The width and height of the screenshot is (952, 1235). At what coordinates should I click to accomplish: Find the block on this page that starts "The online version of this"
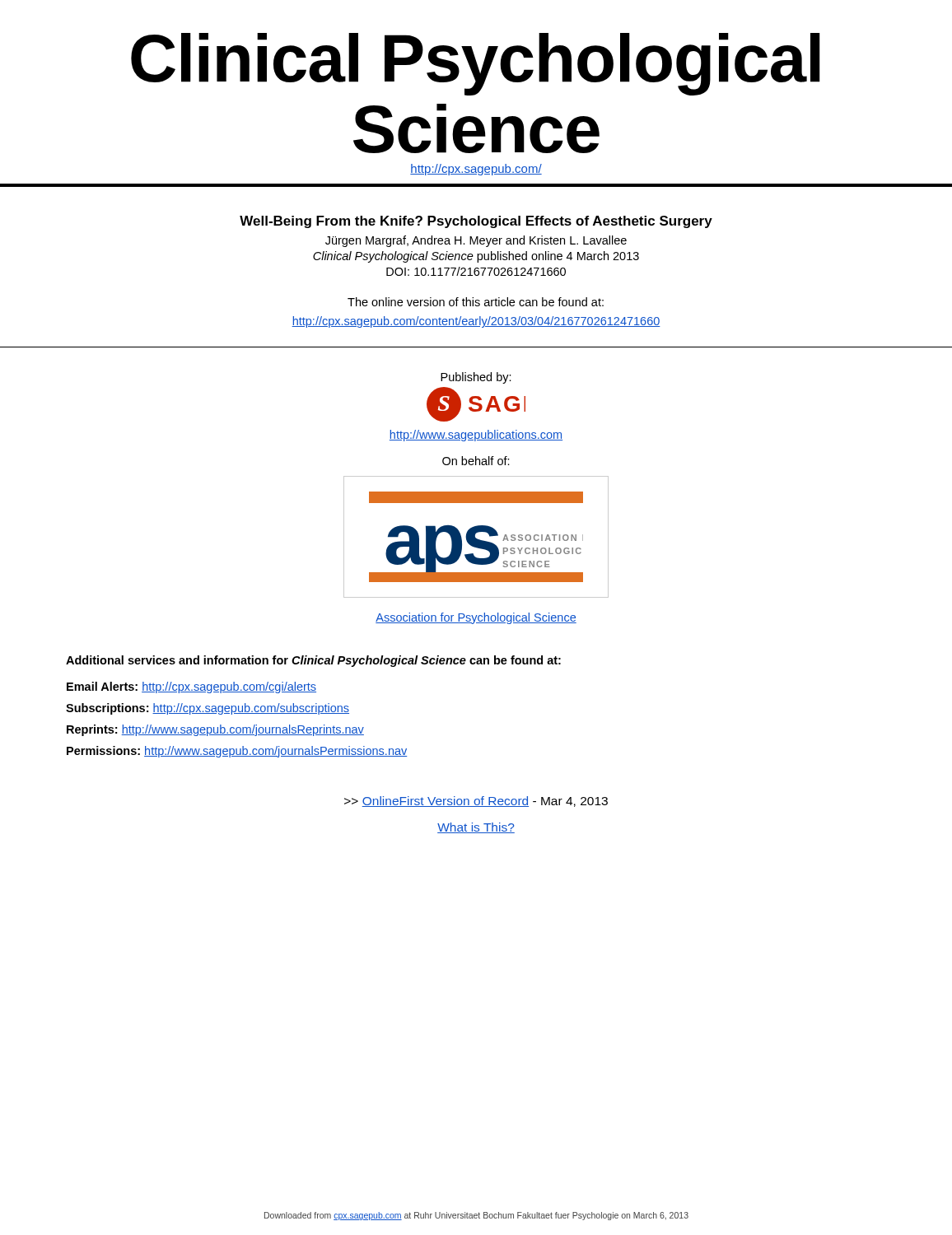(x=476, y=312)
